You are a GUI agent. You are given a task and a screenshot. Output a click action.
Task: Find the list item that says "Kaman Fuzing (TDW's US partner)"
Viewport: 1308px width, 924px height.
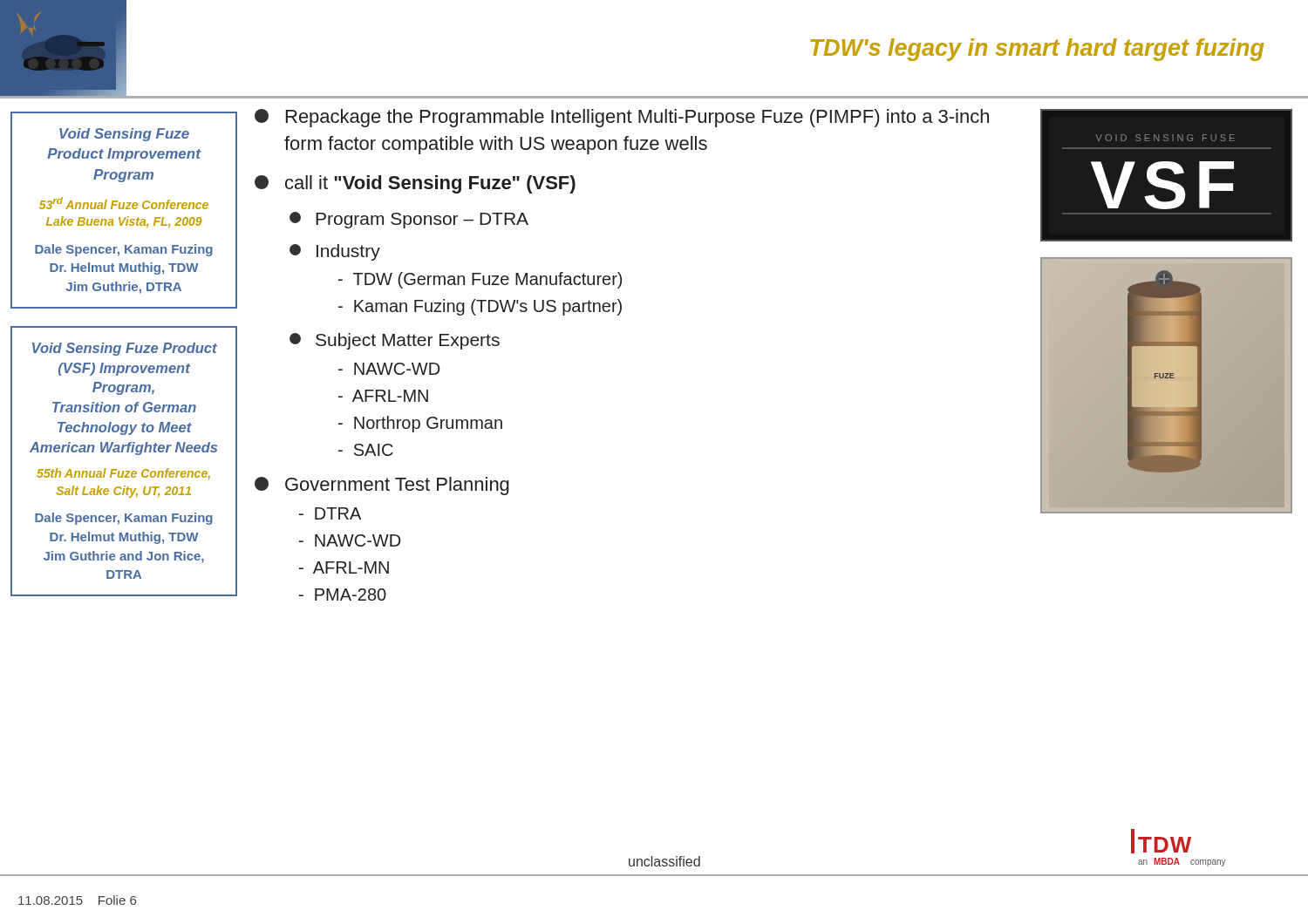point(480,306)
